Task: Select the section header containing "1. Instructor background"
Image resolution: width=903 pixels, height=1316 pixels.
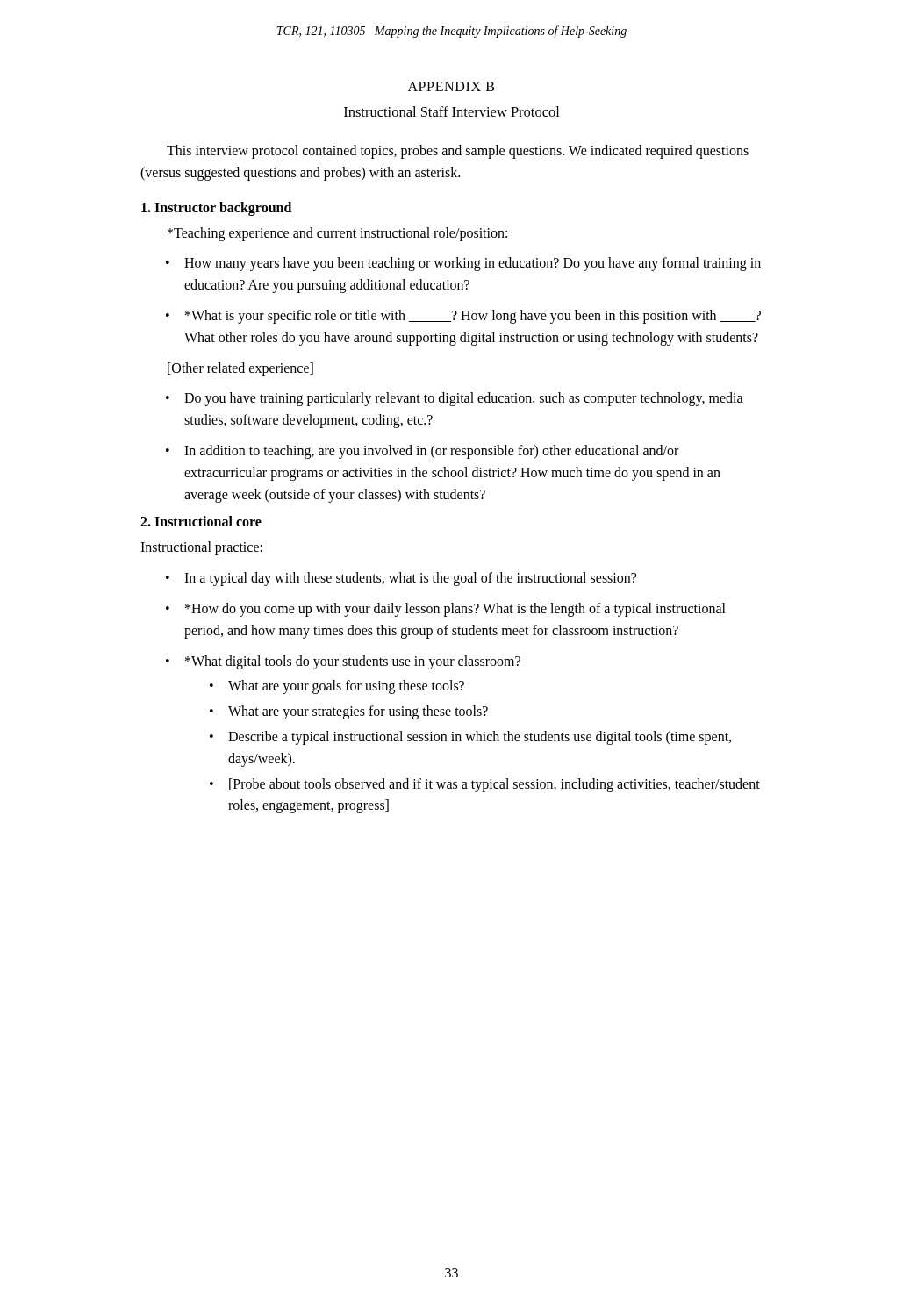Action: 216,207
